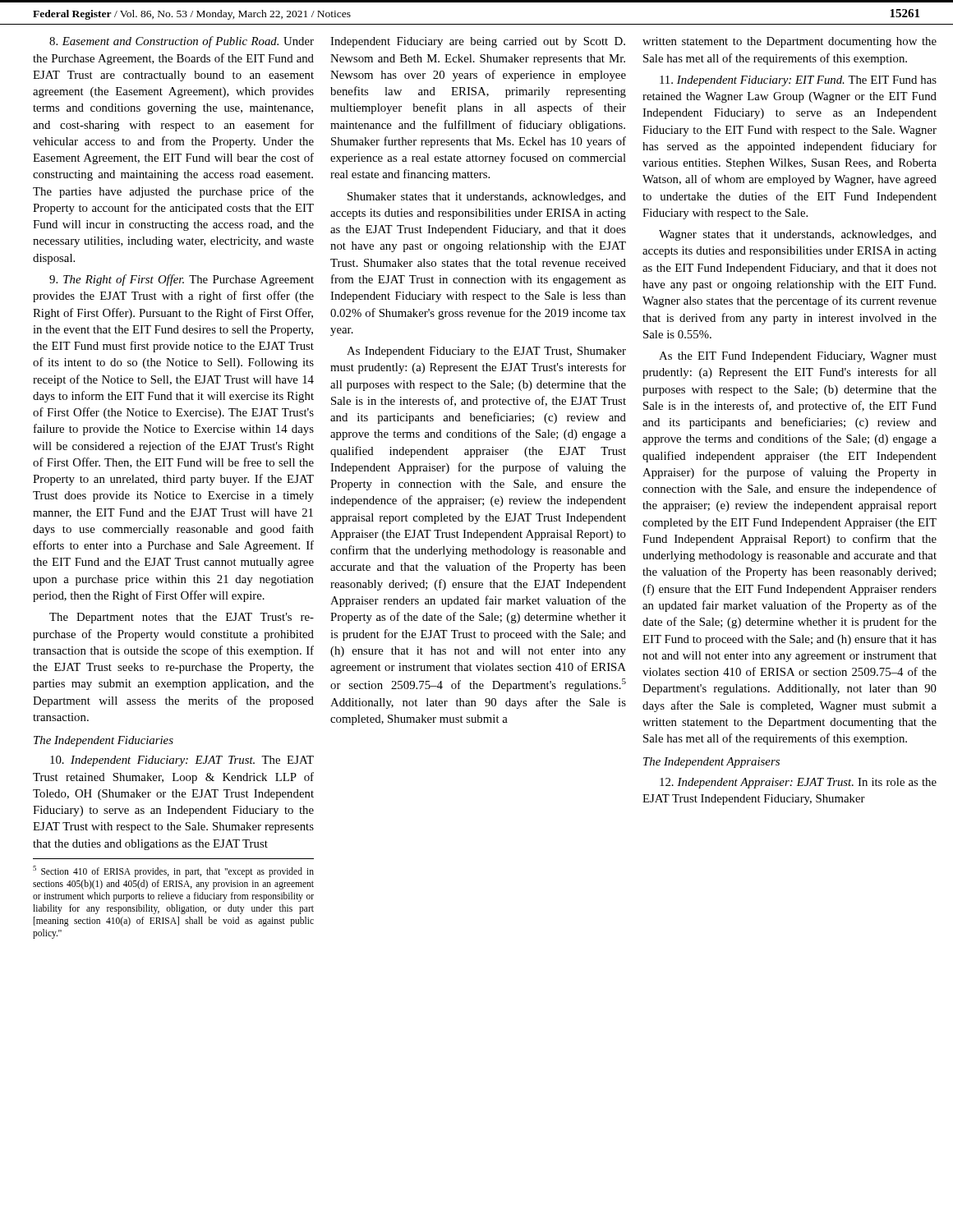The image size is (953, 1232).
Task: Find the text block with the text "As the EIT Fund"
Action: (x=790, y=547)
